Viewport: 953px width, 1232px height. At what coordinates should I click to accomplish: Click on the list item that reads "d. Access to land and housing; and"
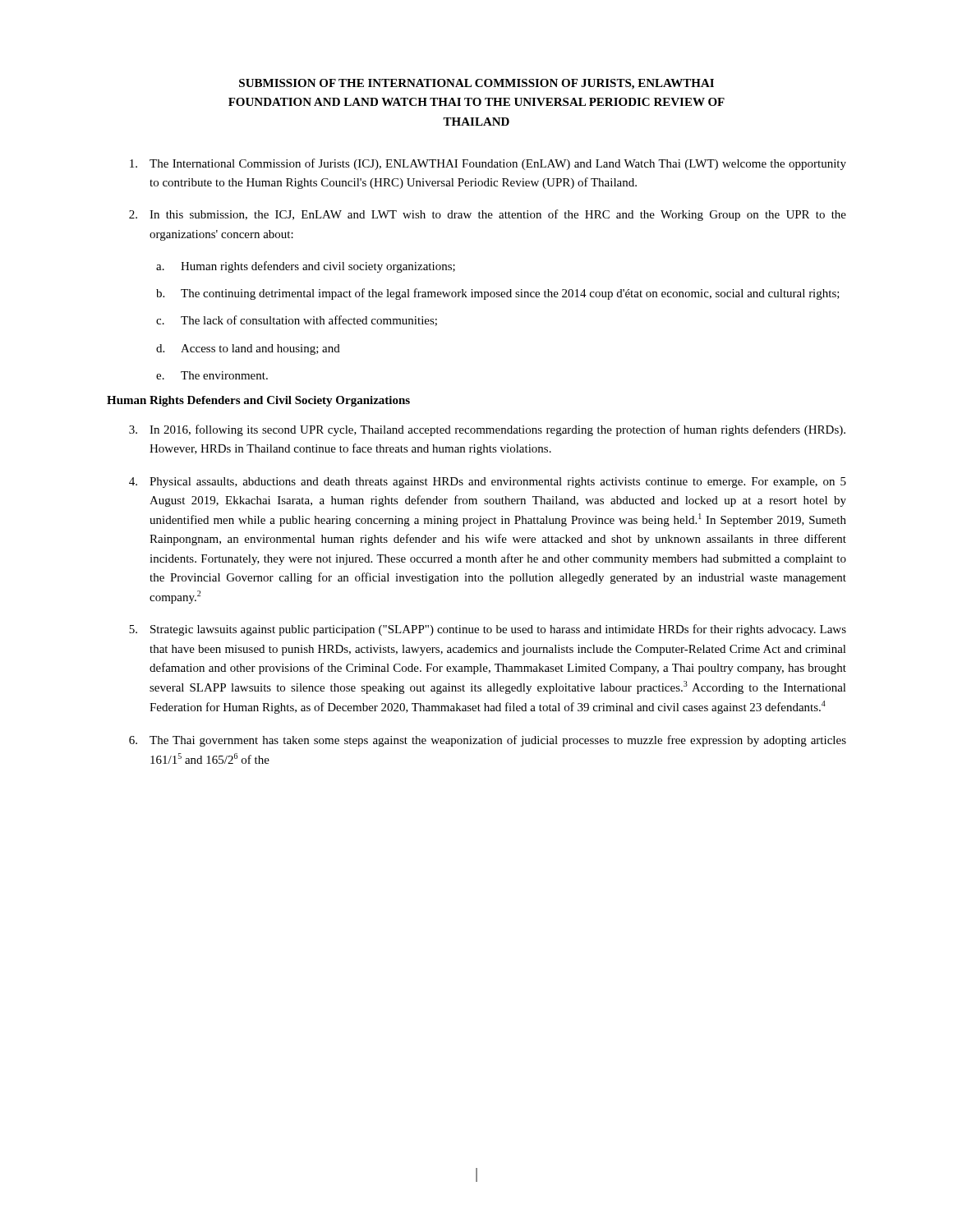[248, 349]
